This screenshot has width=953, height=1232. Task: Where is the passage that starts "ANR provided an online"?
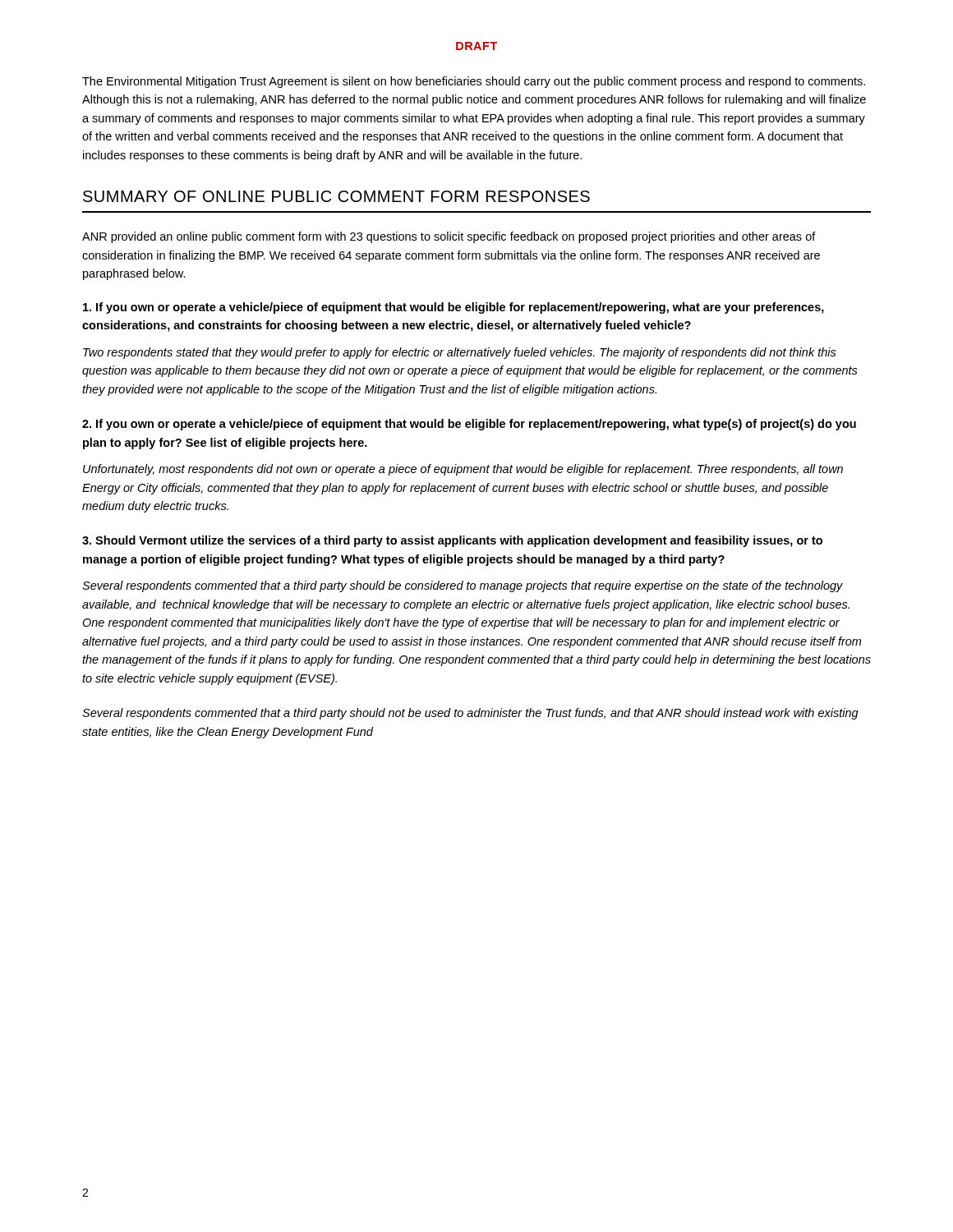pyautogui.click(x=451, y=255)
